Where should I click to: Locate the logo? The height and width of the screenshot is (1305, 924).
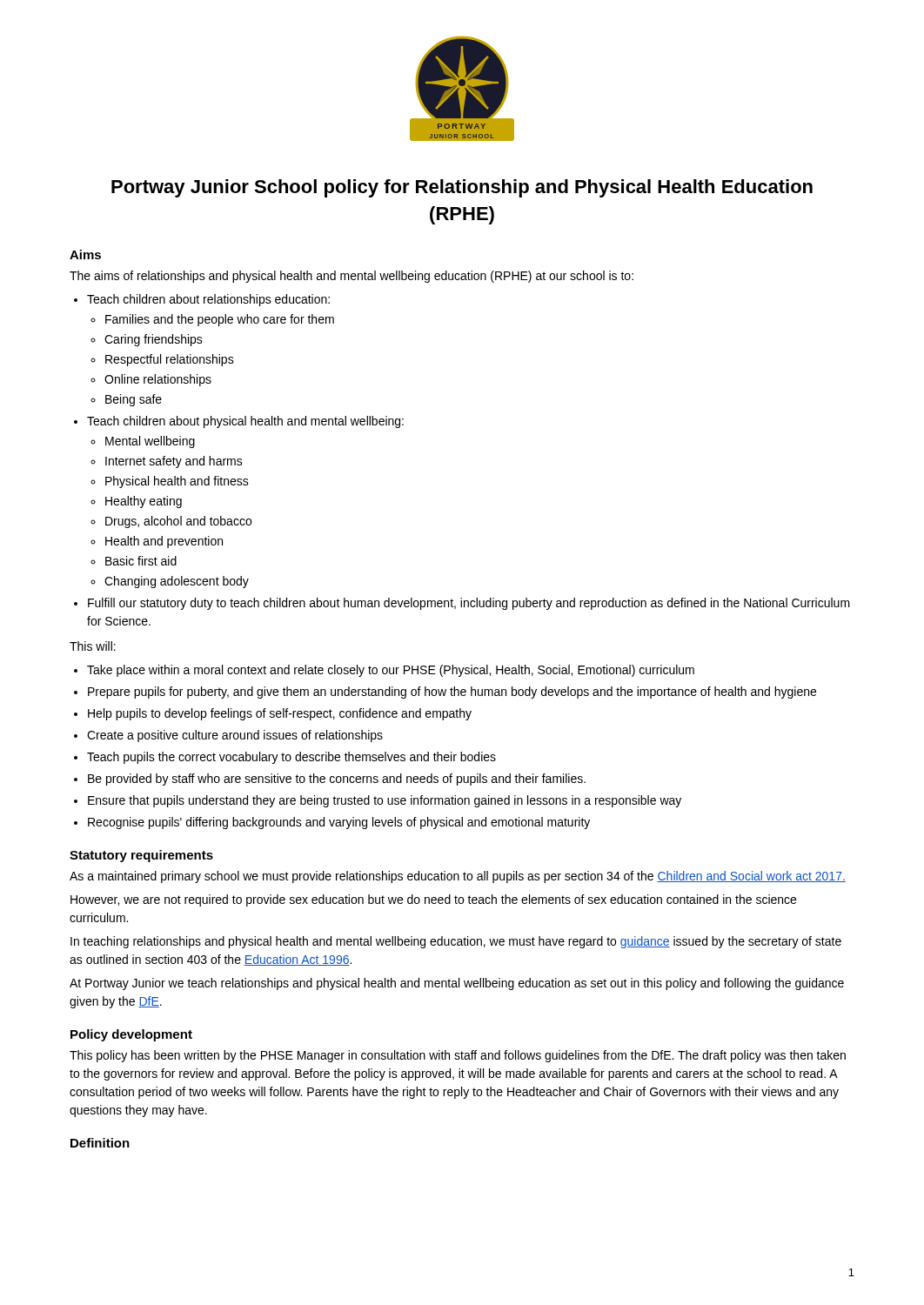coord(462,91)
